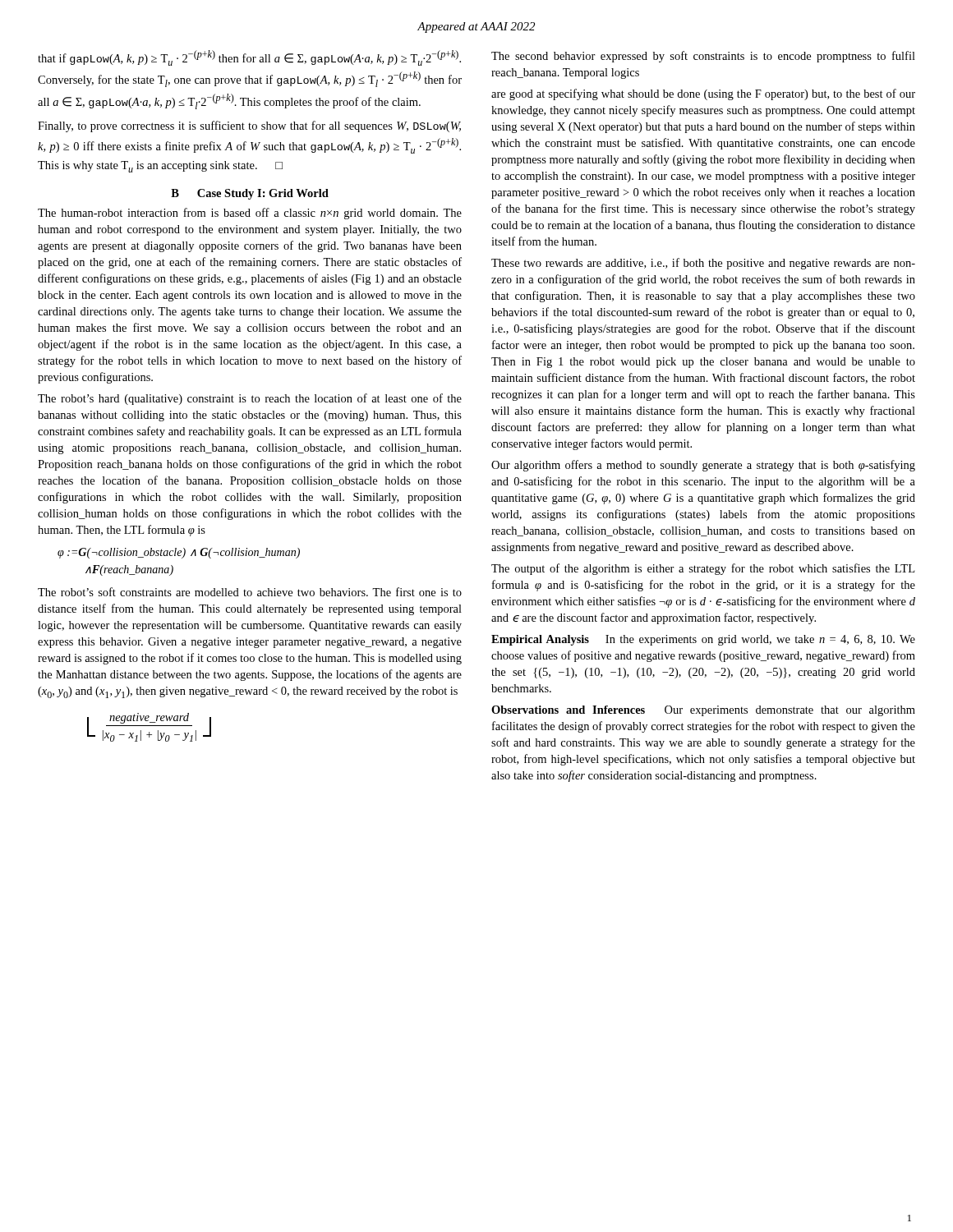
Task: Where is the passage that starts "that if gapLow(A, k, p) ≥ Tu ·"?
Action: click(x=250, y=80)
